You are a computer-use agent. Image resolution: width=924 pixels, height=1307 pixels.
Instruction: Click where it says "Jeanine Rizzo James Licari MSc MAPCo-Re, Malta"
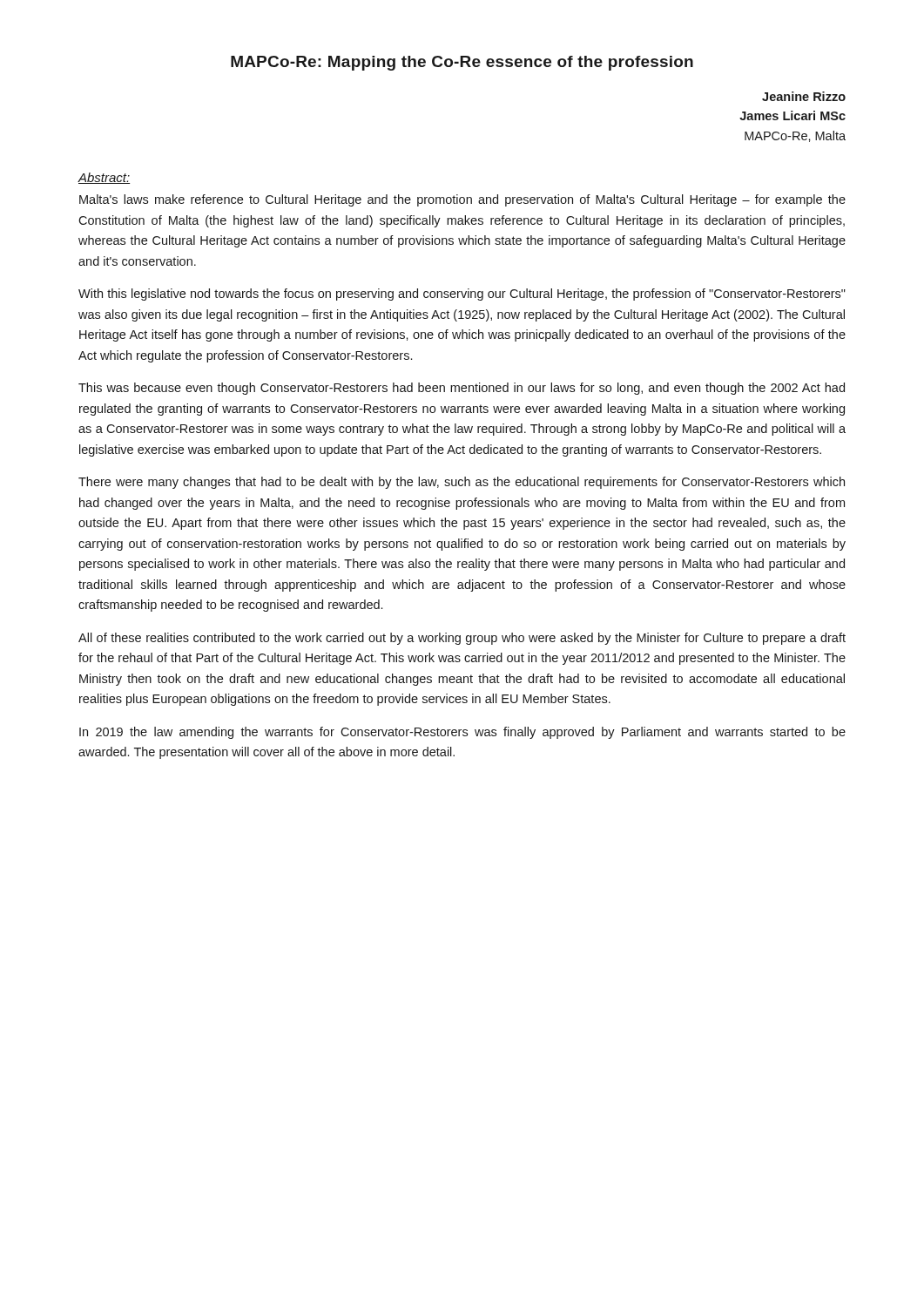(x=793, y=116)
